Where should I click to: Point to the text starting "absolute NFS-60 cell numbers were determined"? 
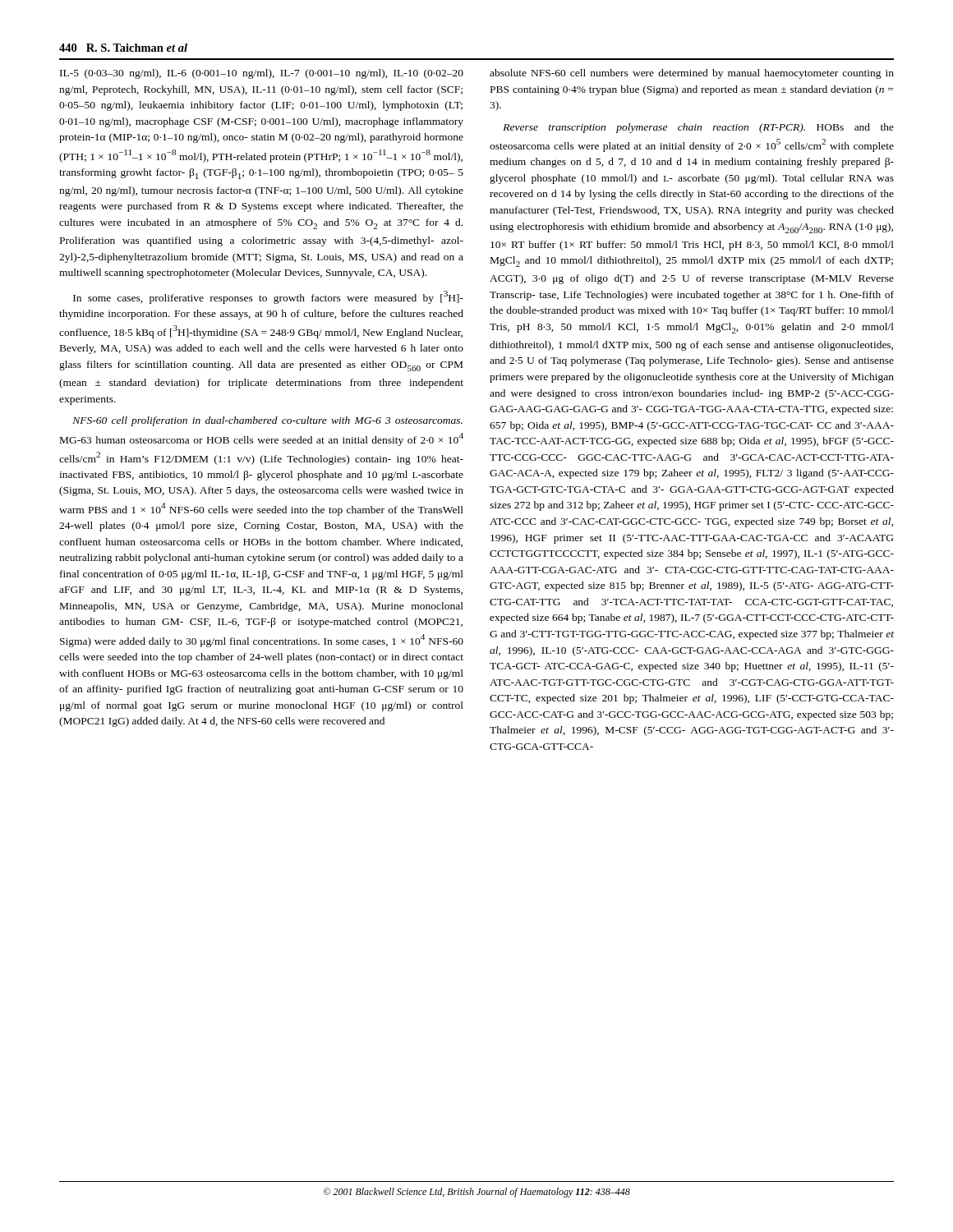click(x=692, y=410)
